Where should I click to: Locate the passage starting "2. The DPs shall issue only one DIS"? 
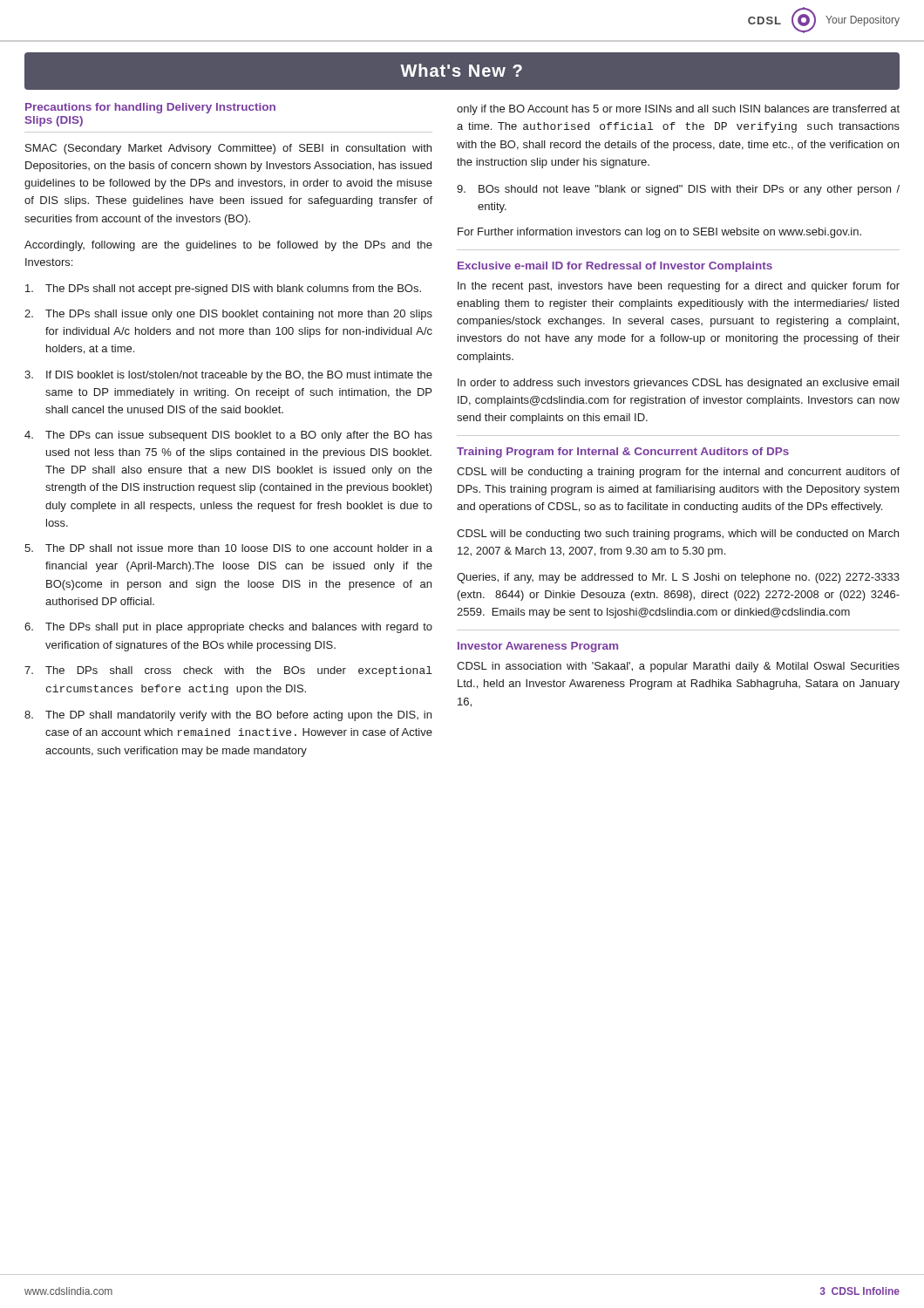228,332
